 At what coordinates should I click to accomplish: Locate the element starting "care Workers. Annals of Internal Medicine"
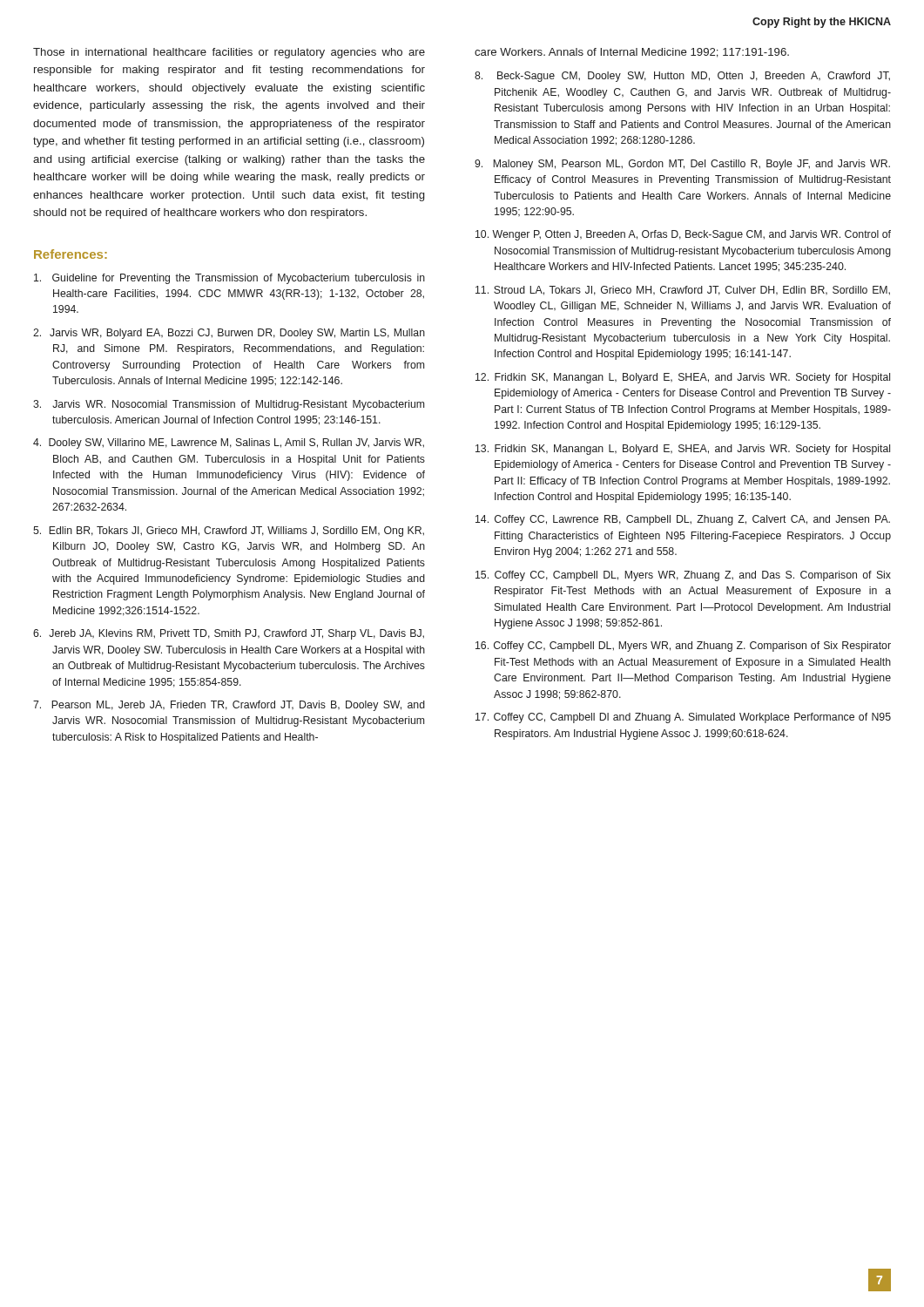tap(632, 52)
